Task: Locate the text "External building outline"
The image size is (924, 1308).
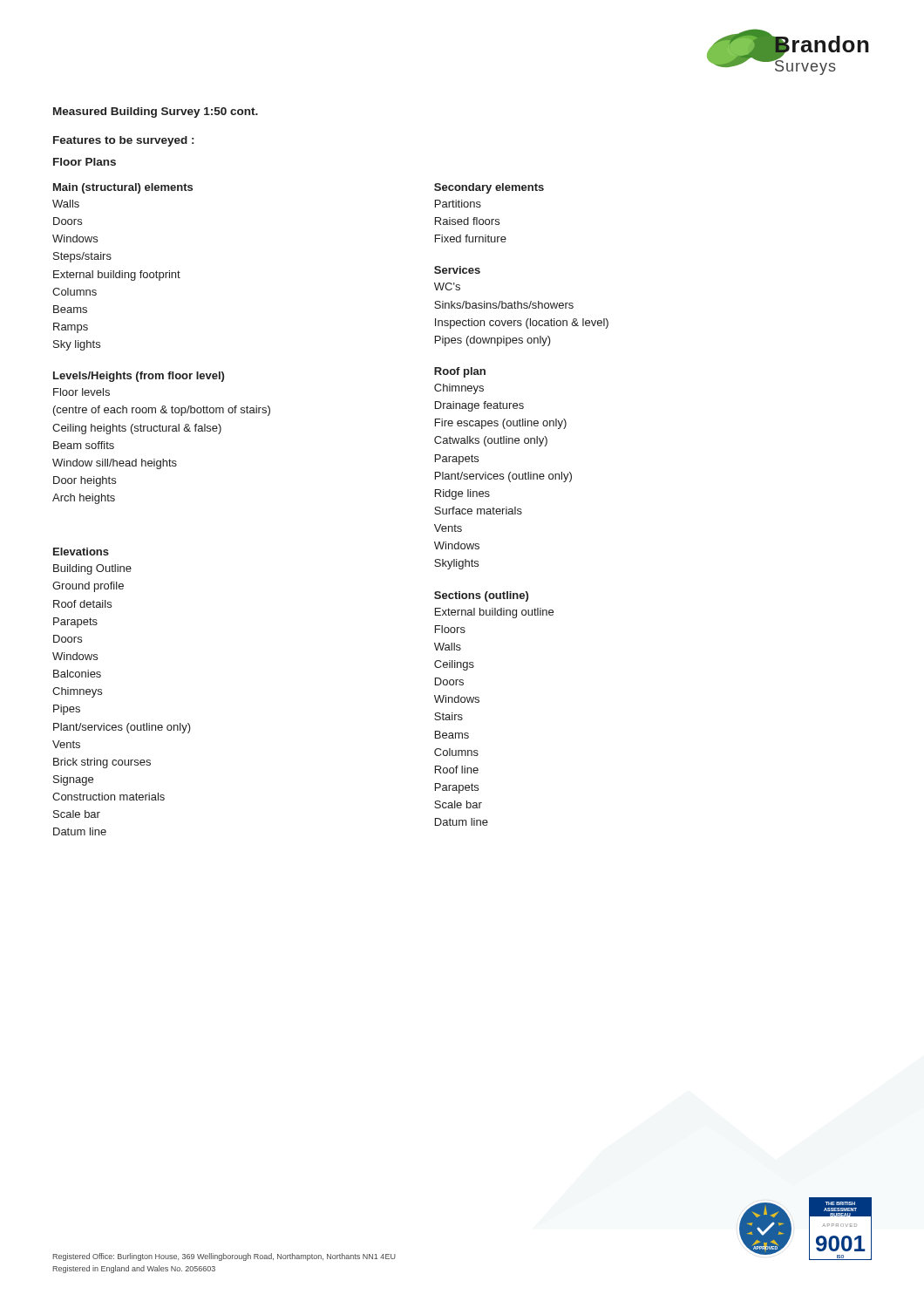Action: [x=494, y=611]
